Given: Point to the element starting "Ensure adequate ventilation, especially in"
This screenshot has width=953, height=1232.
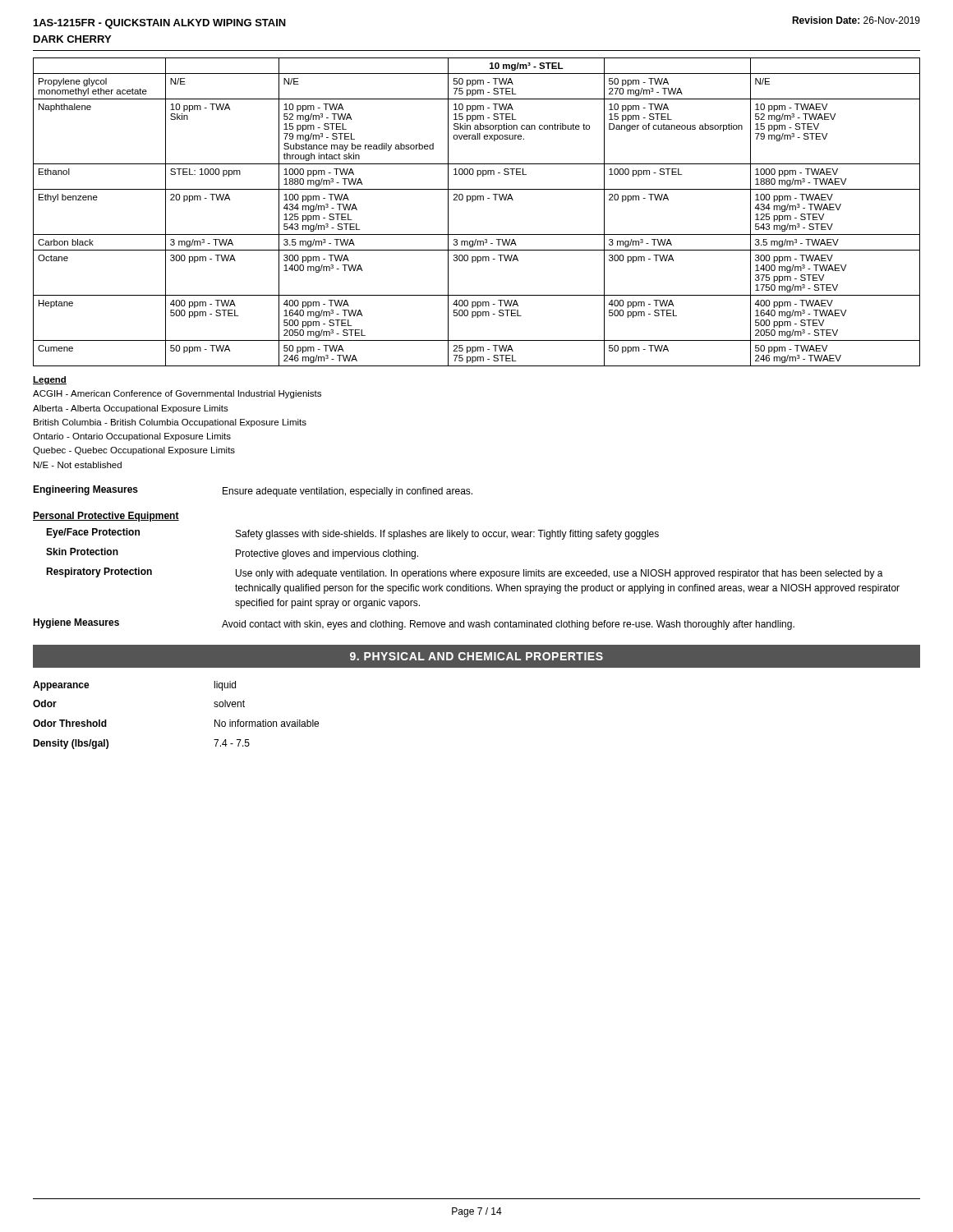Looking at the screenshot, I should tap(348, 491).
